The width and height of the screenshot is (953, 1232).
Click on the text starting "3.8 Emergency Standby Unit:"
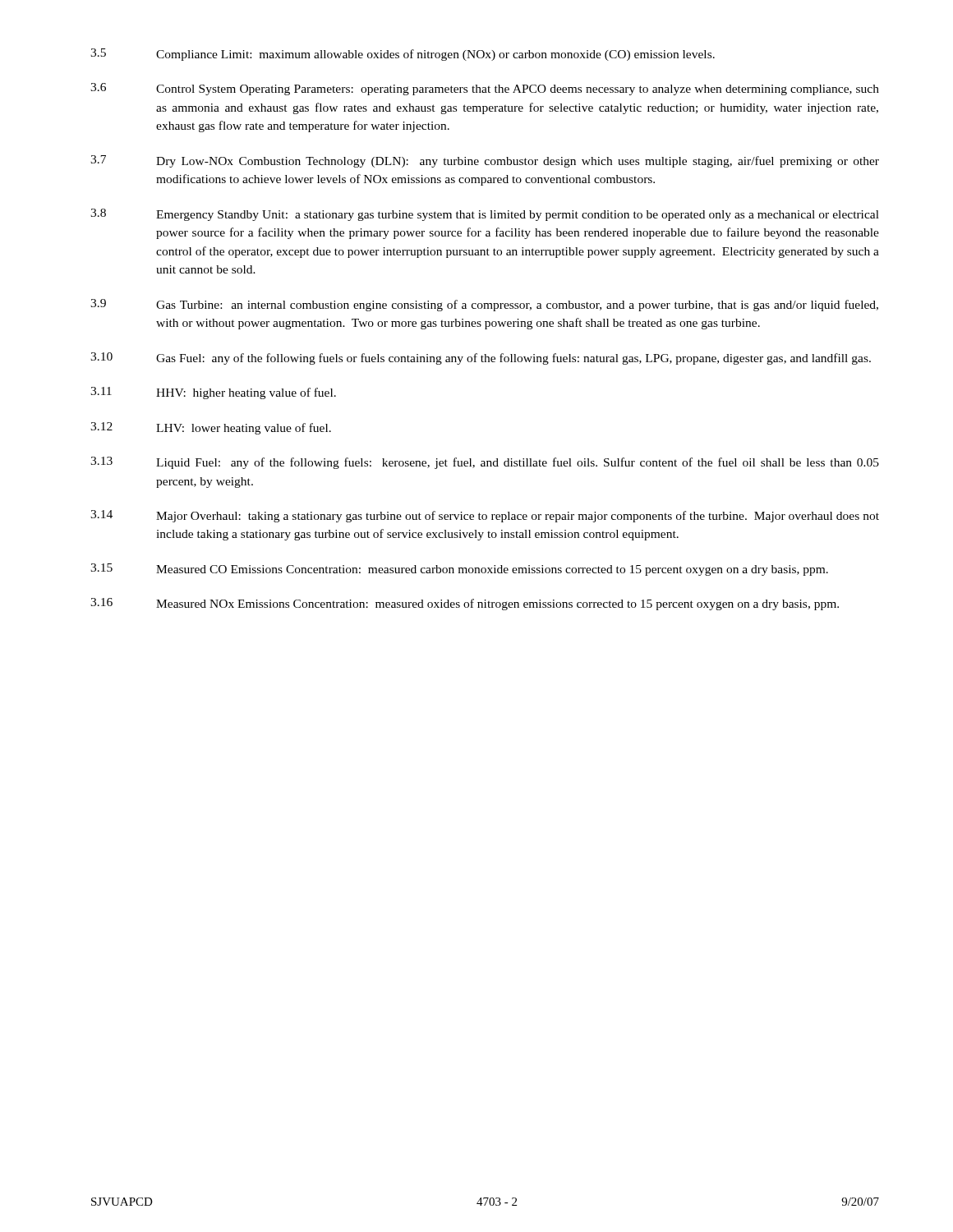pyautogui.click(x=485, y=242)
